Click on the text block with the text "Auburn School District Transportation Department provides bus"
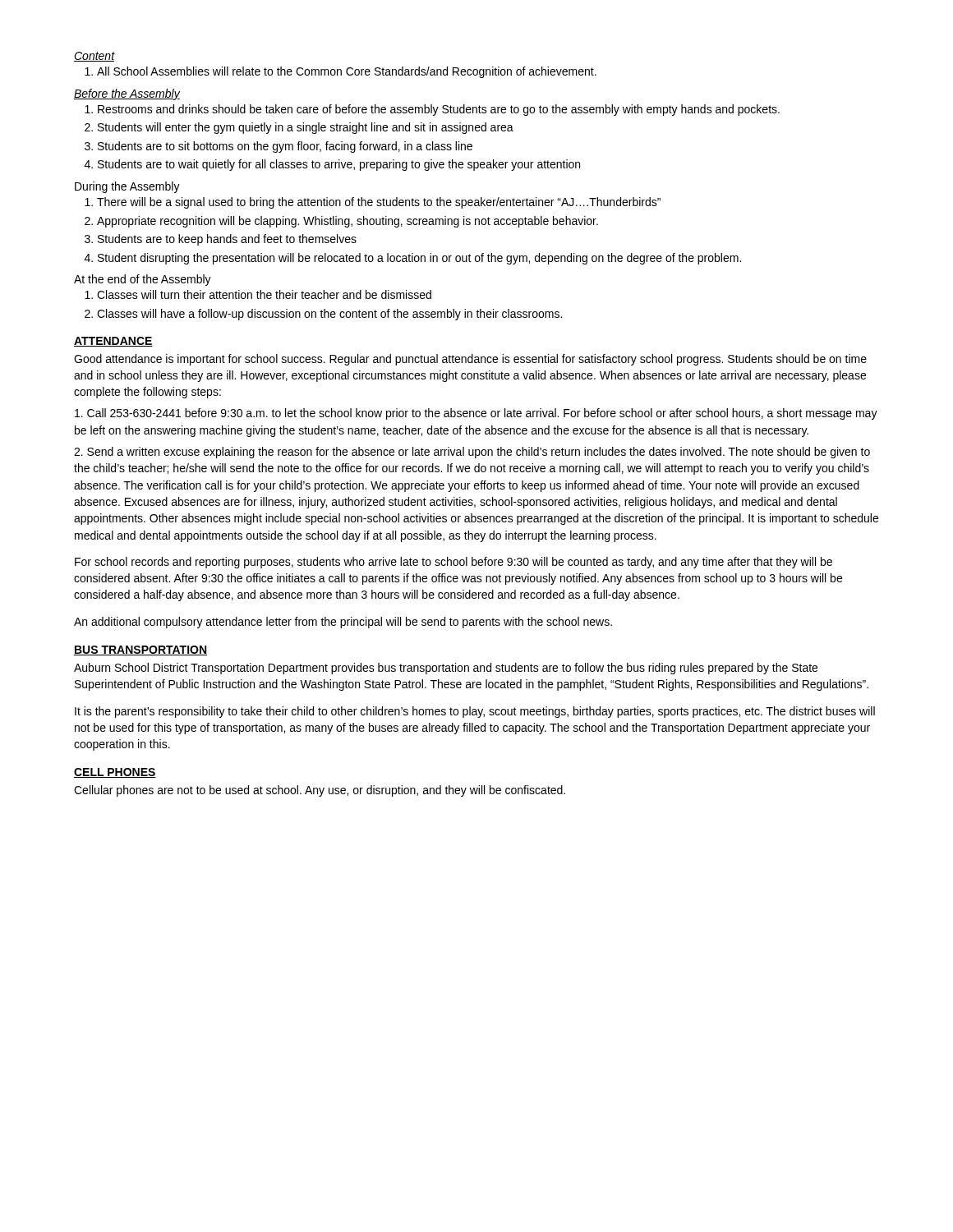Viewport: 953px width, 1232px height. pos(472,676)
